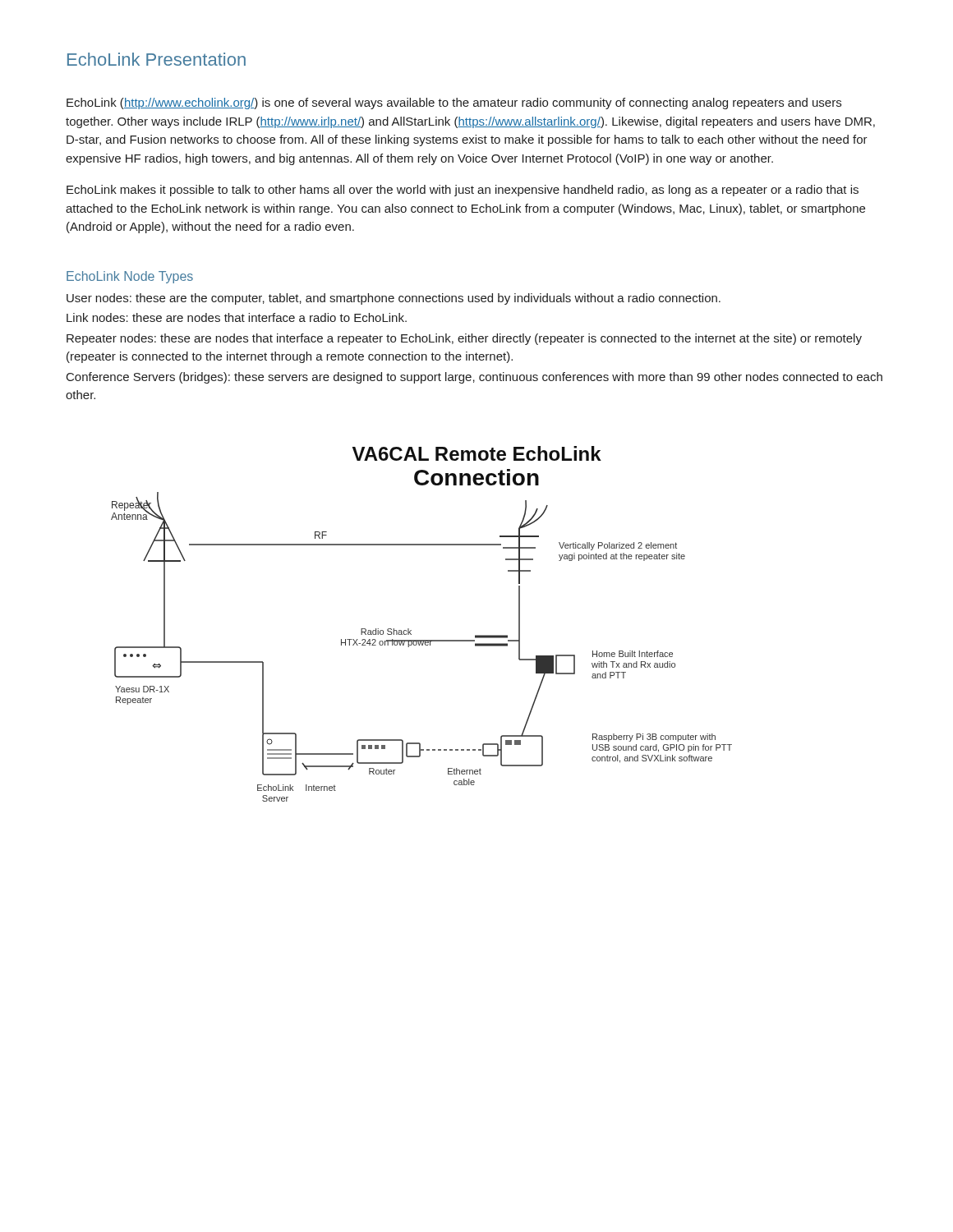Find the list item containing "Repeater nodes: these are nodes that interface"
953x1232 pixels.
tap(464, 347)
